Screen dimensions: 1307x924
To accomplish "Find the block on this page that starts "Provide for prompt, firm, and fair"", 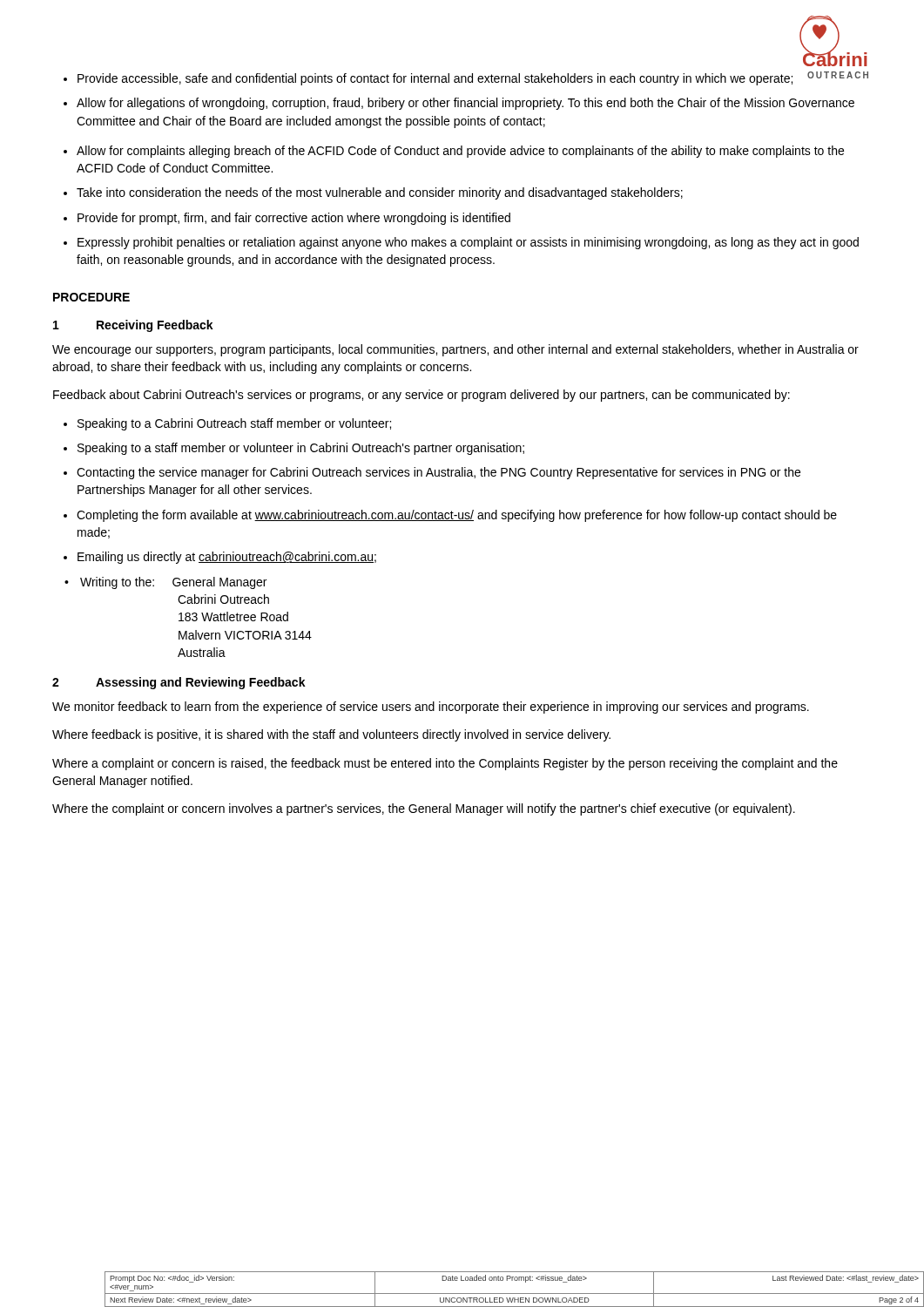I will click(x=474, y=218).
